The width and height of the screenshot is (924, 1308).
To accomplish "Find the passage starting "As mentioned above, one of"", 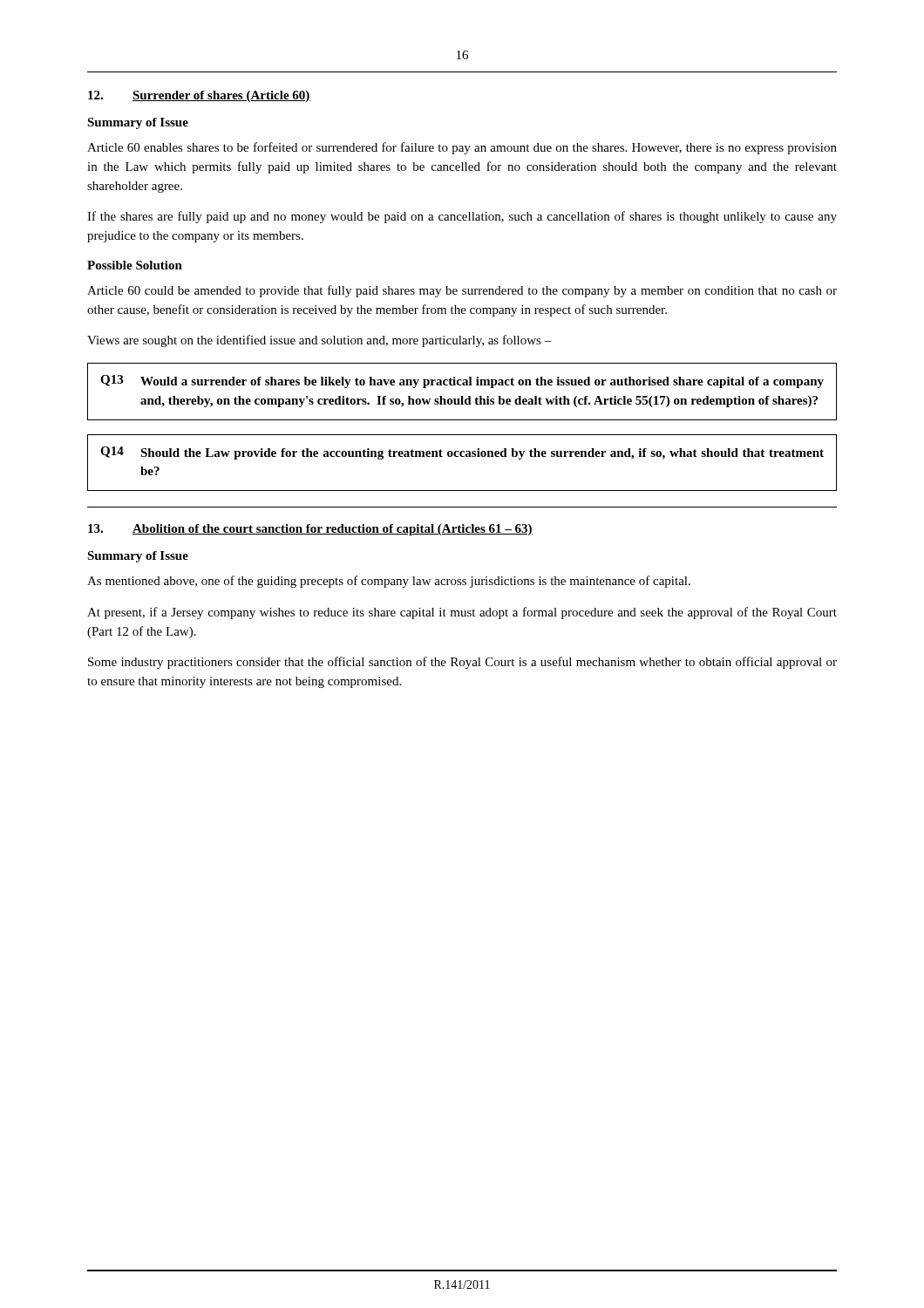I will [389, 581].
